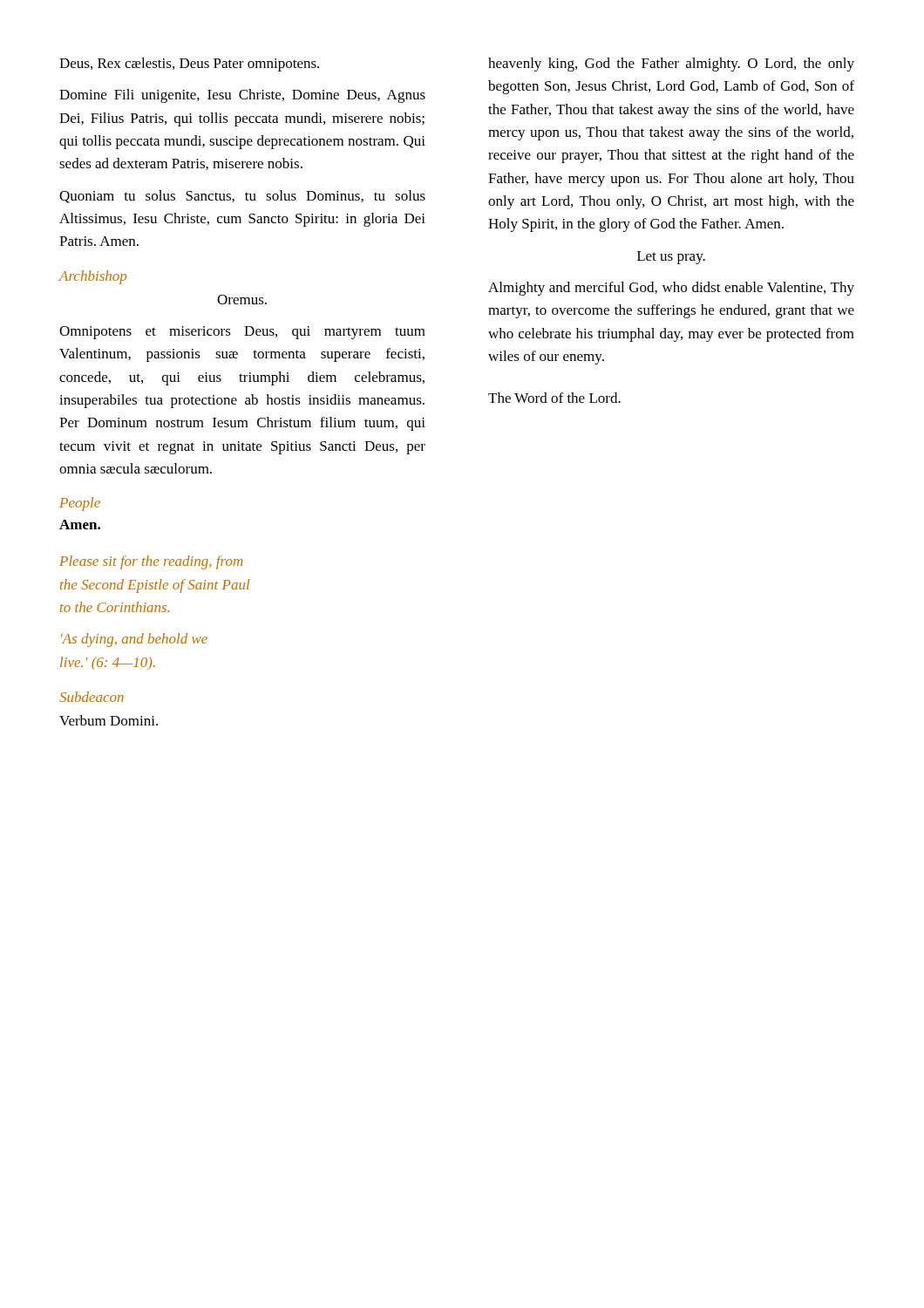Point to the text block starting "The Word of the Lord."
This screenshot has width=924, height=1308.
point(555,398)
